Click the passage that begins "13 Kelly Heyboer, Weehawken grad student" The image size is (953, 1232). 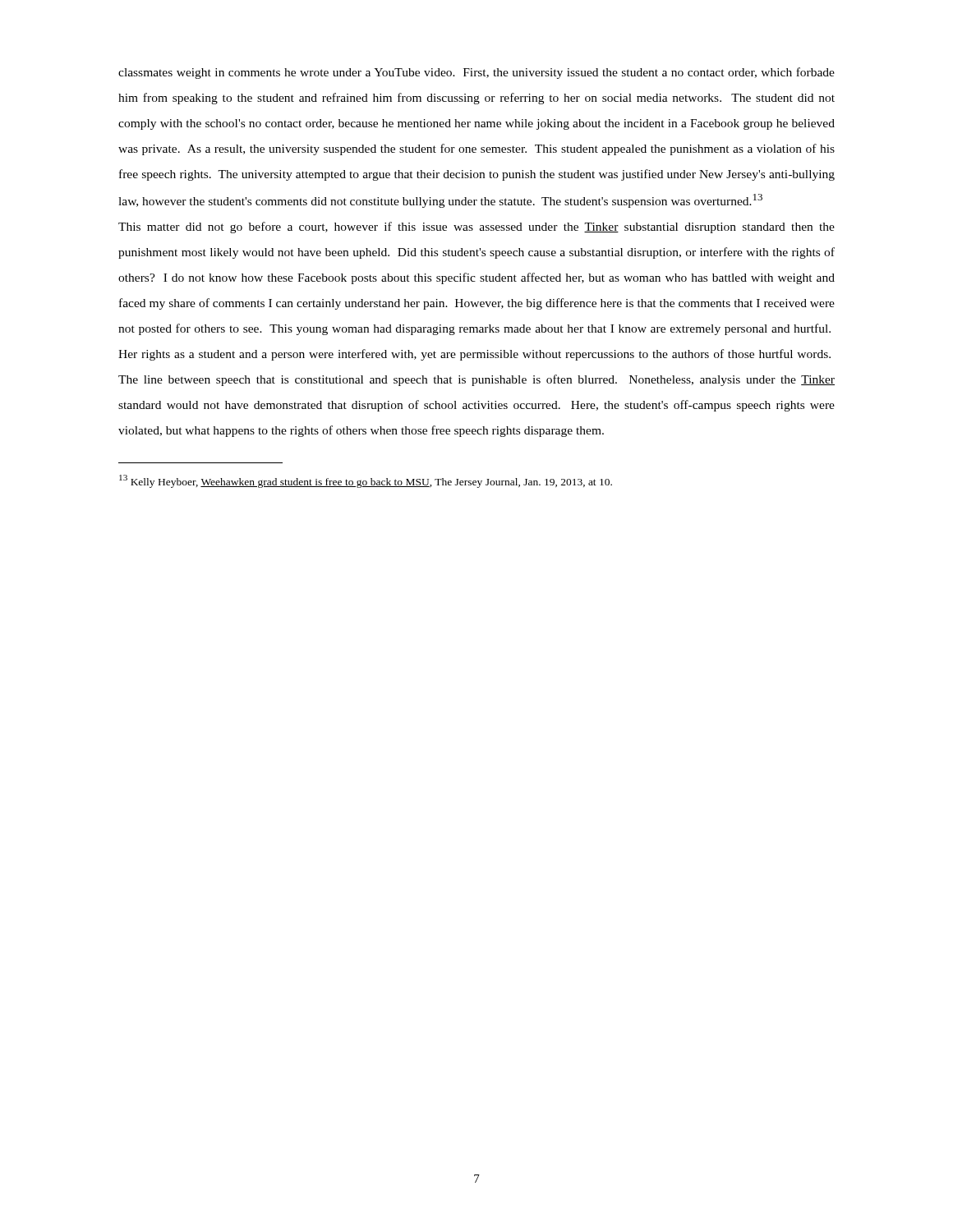coord(366,480)
